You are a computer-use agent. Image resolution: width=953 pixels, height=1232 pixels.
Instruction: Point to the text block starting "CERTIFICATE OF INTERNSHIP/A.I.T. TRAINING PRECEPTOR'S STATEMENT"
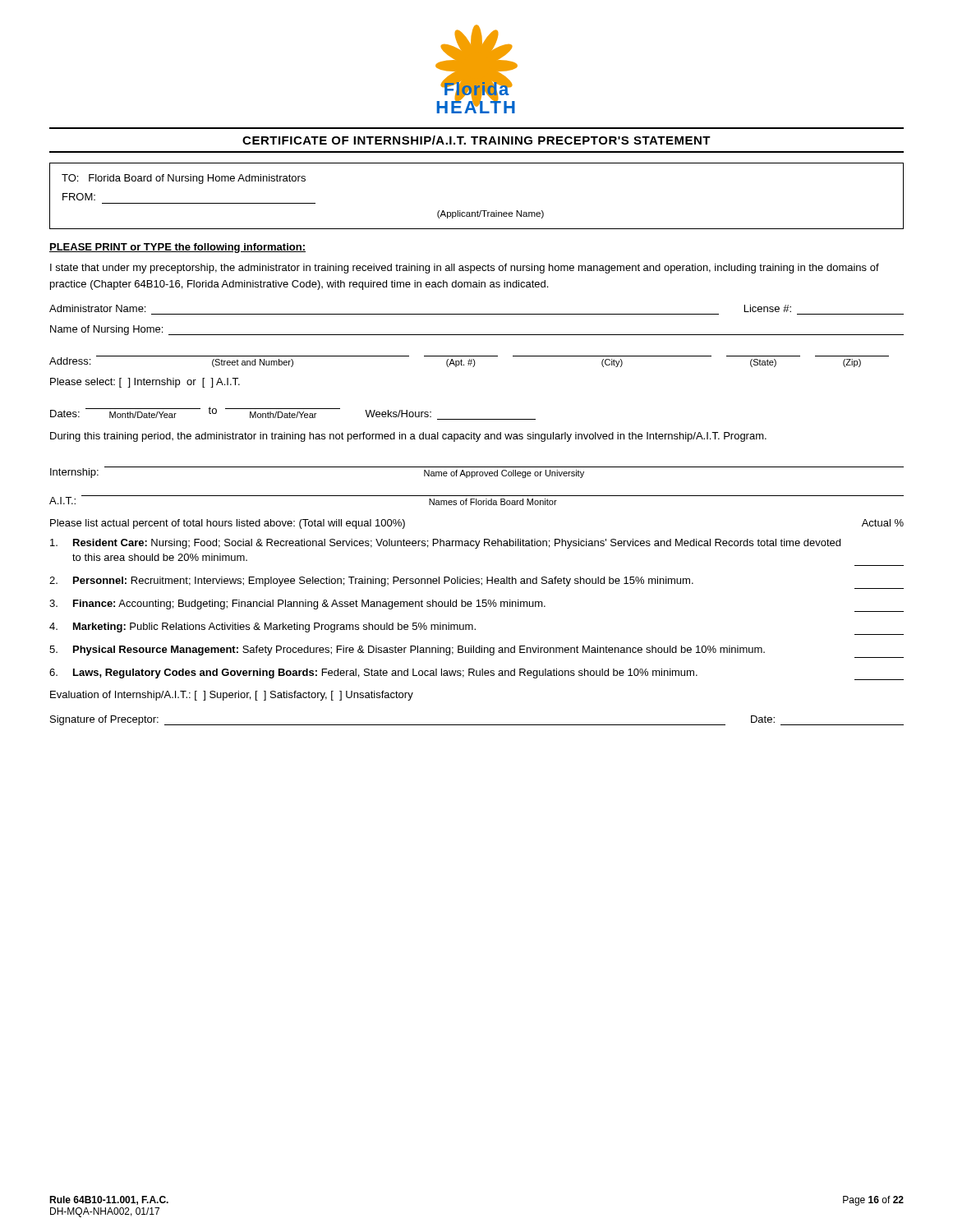[x=476, y=140]
